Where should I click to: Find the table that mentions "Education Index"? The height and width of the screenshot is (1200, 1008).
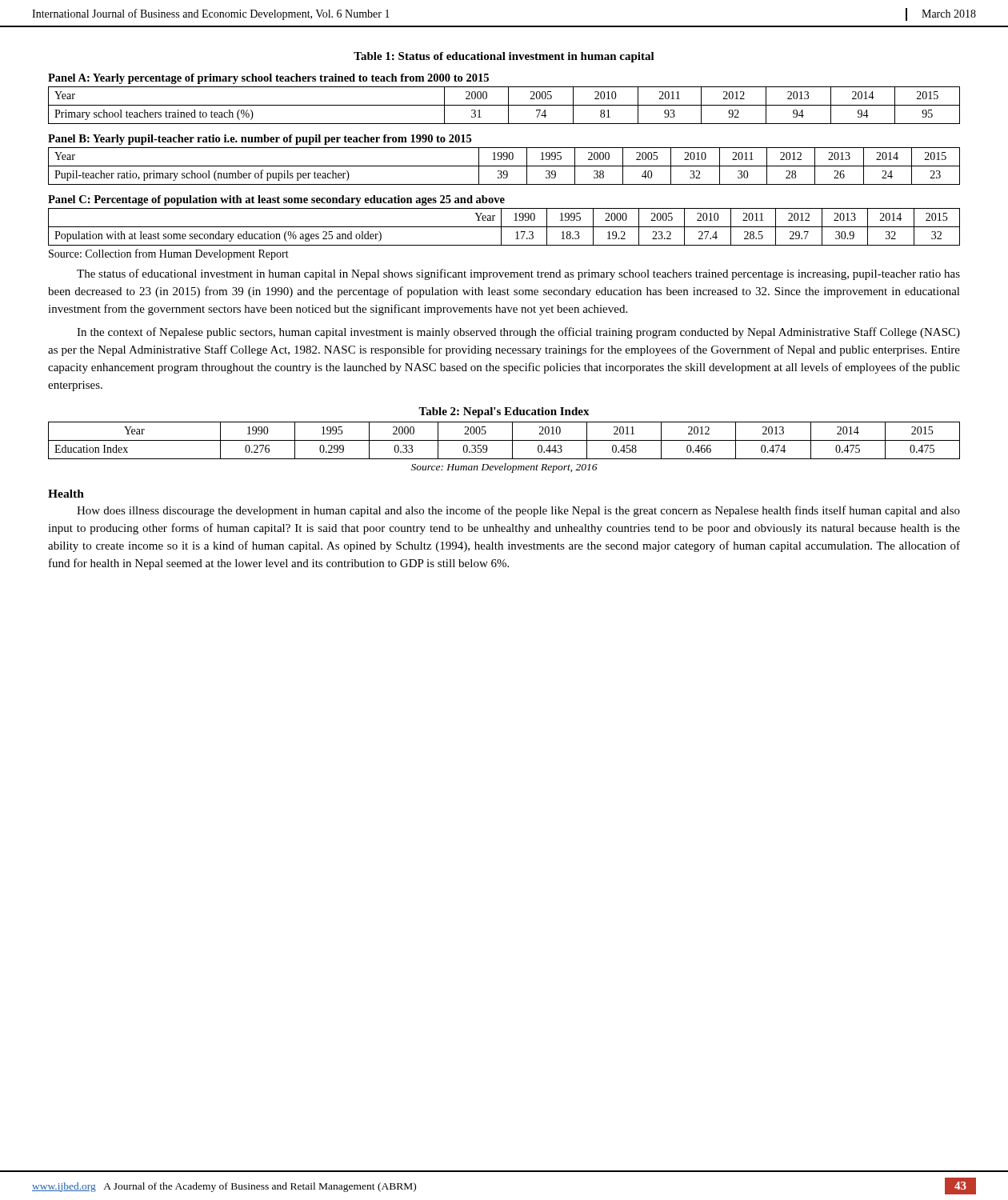pyautogui.click(x=504, y=441)
